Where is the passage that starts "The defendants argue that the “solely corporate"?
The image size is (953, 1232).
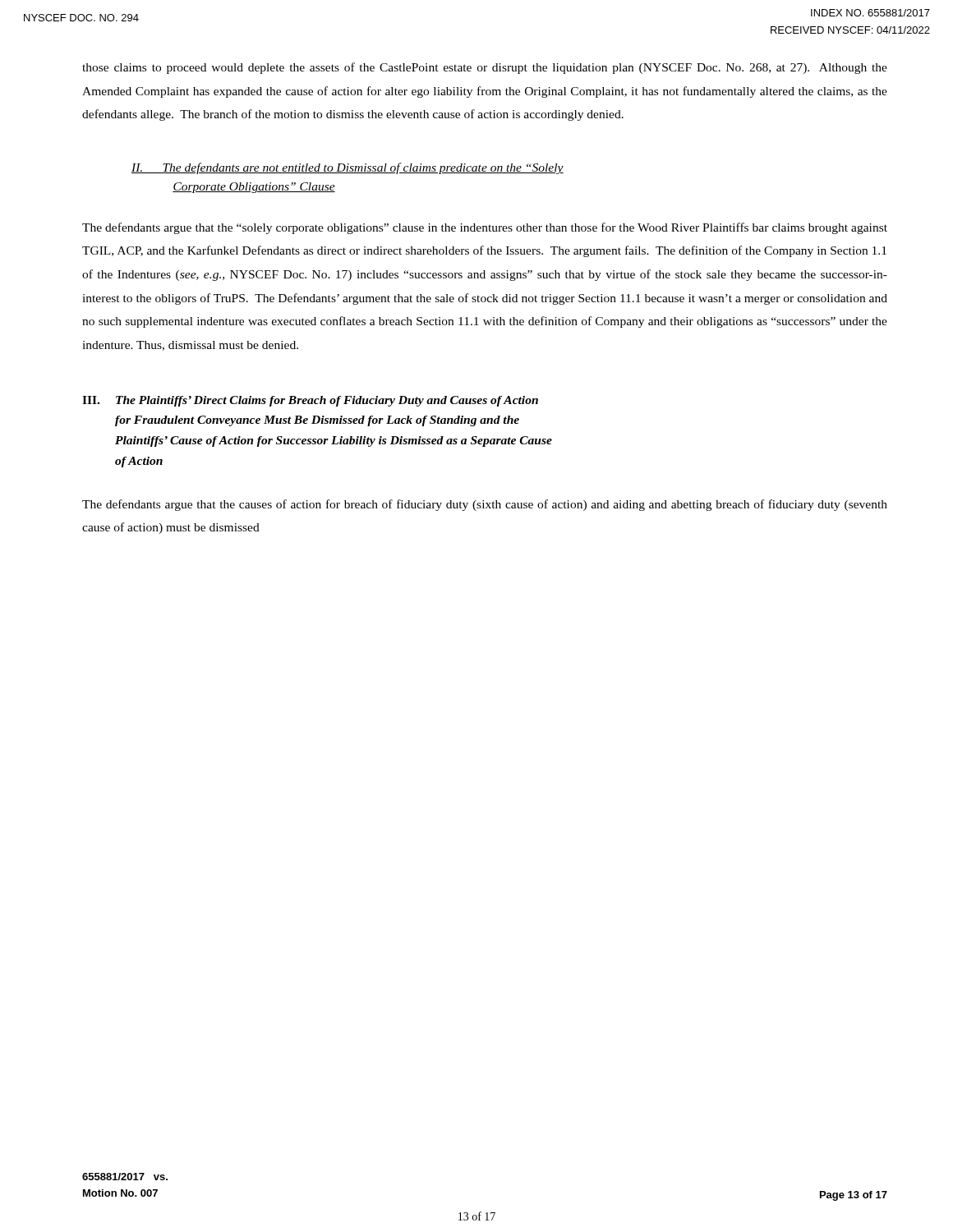pyautogui.click(x=485, y=286)
